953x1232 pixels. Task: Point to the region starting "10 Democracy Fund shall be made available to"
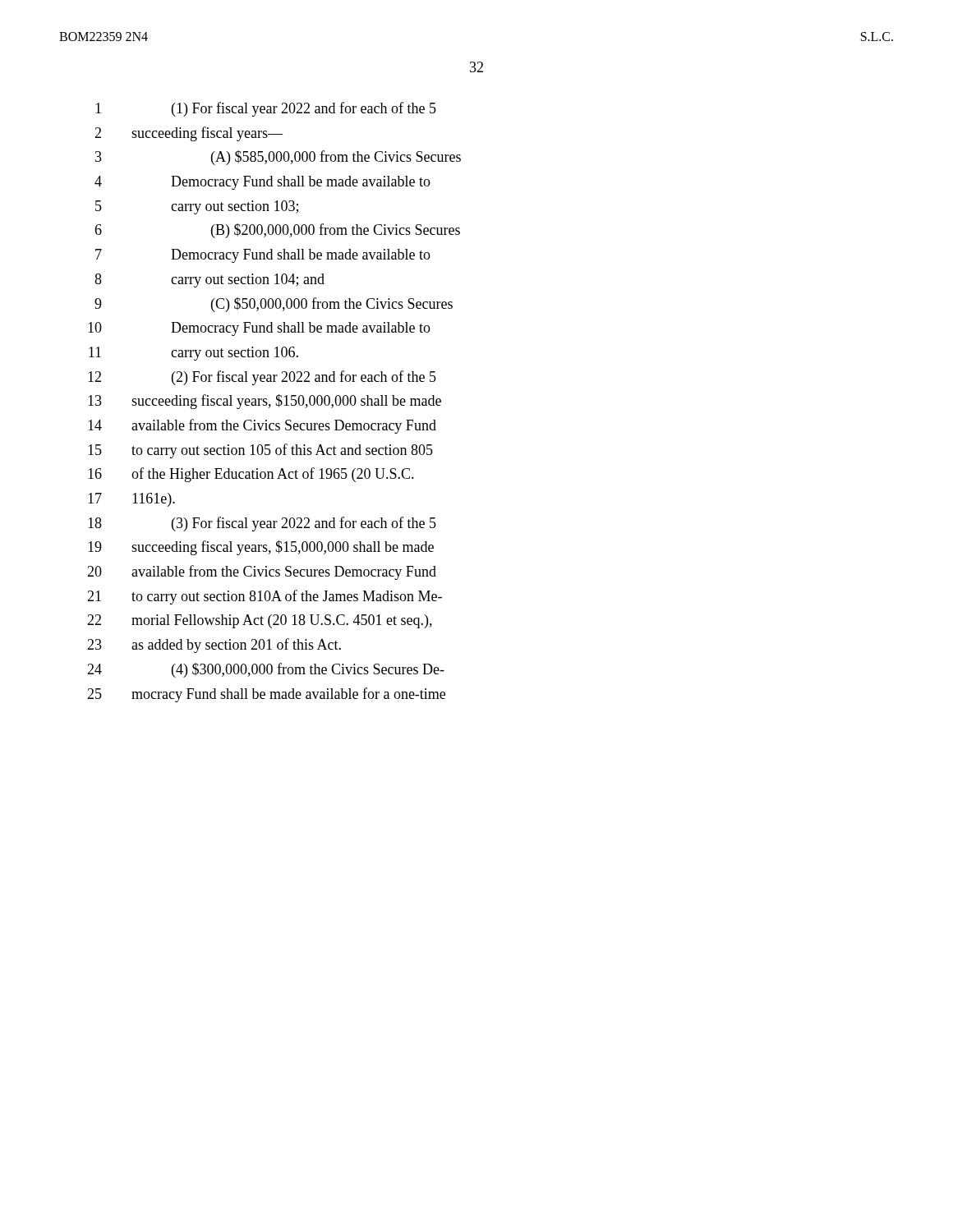tap(259, 329)
